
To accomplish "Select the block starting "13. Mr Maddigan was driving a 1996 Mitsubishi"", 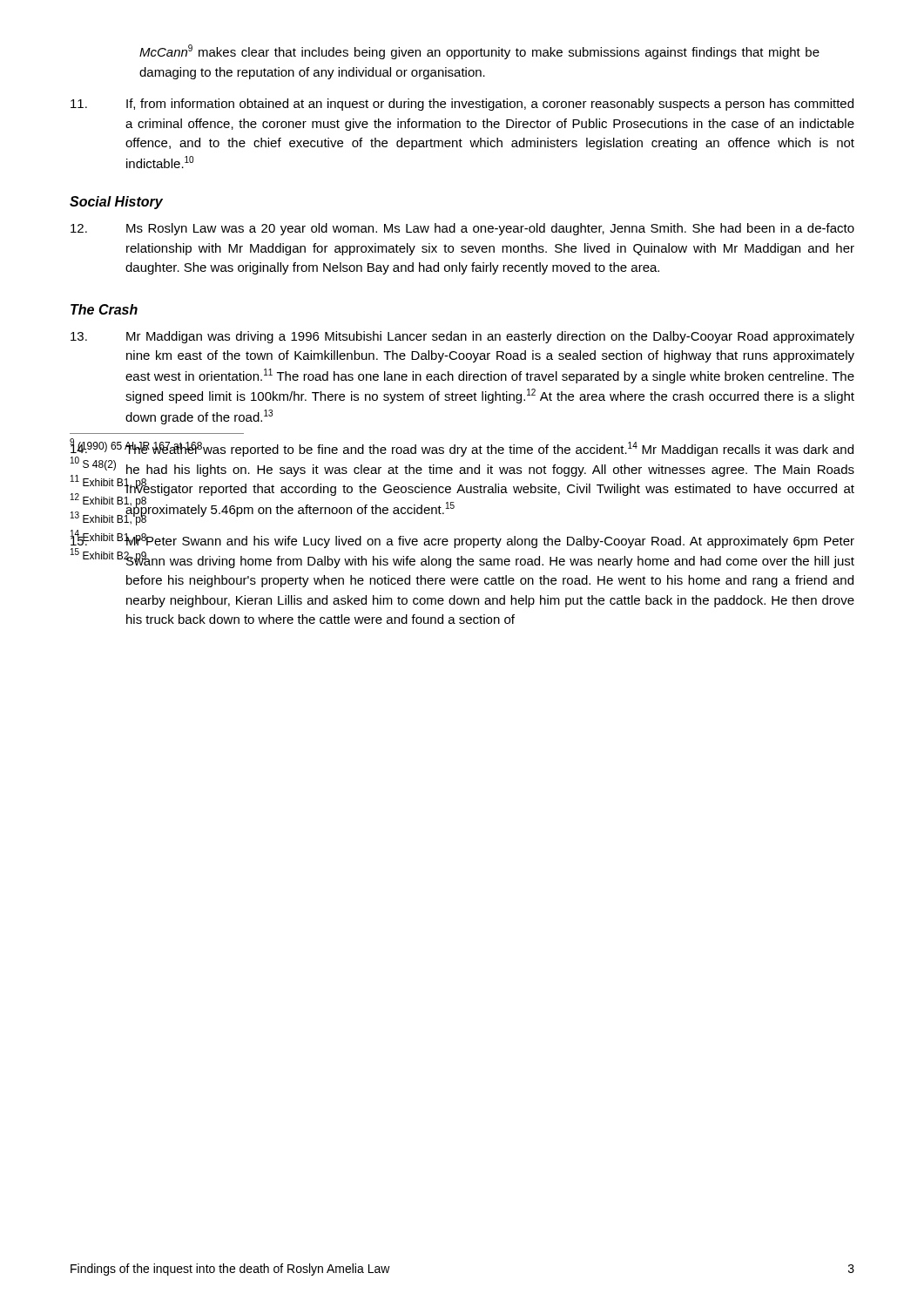I will tap(462, 377).
